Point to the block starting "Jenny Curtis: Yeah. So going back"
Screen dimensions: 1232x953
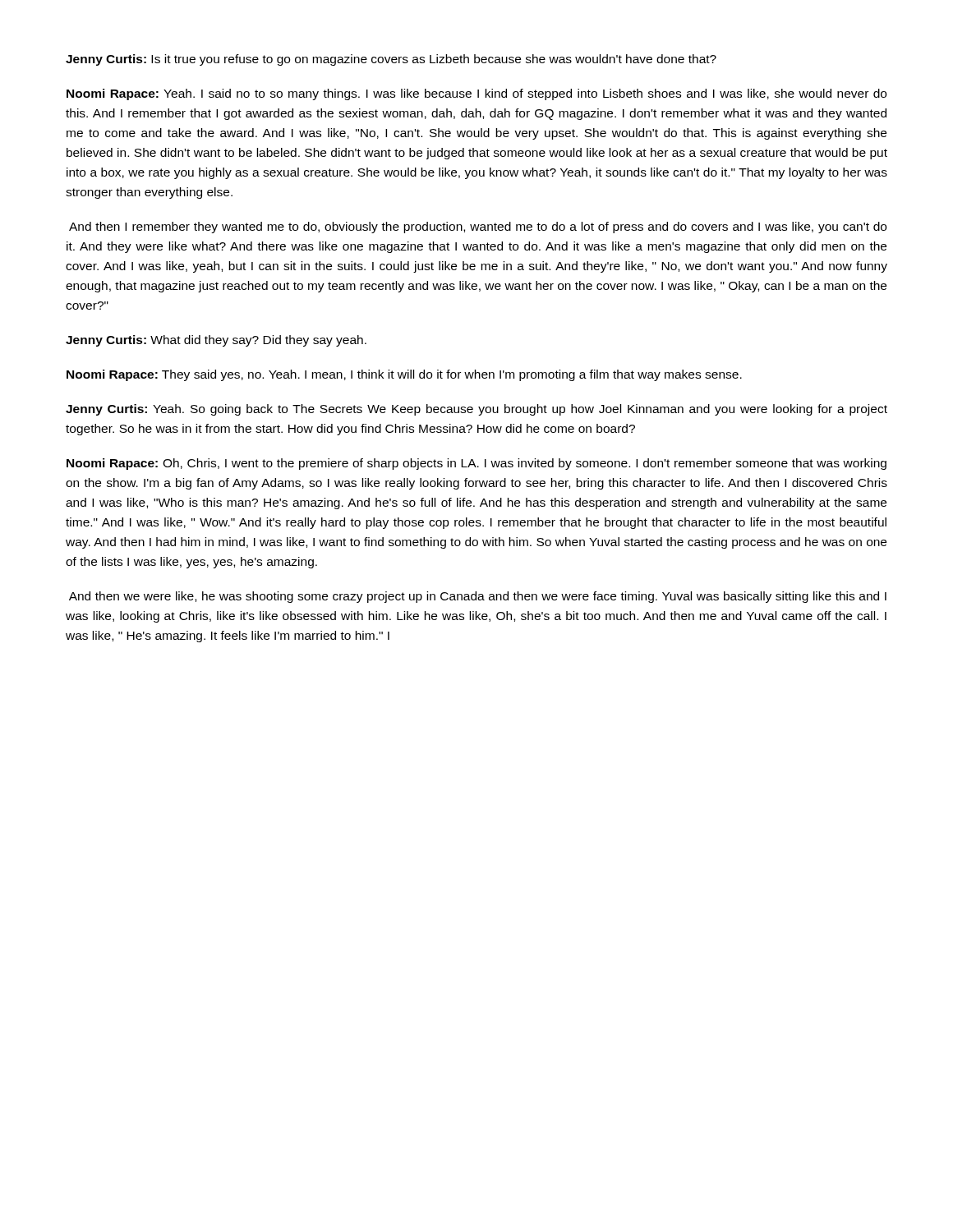tap(476, 419)
